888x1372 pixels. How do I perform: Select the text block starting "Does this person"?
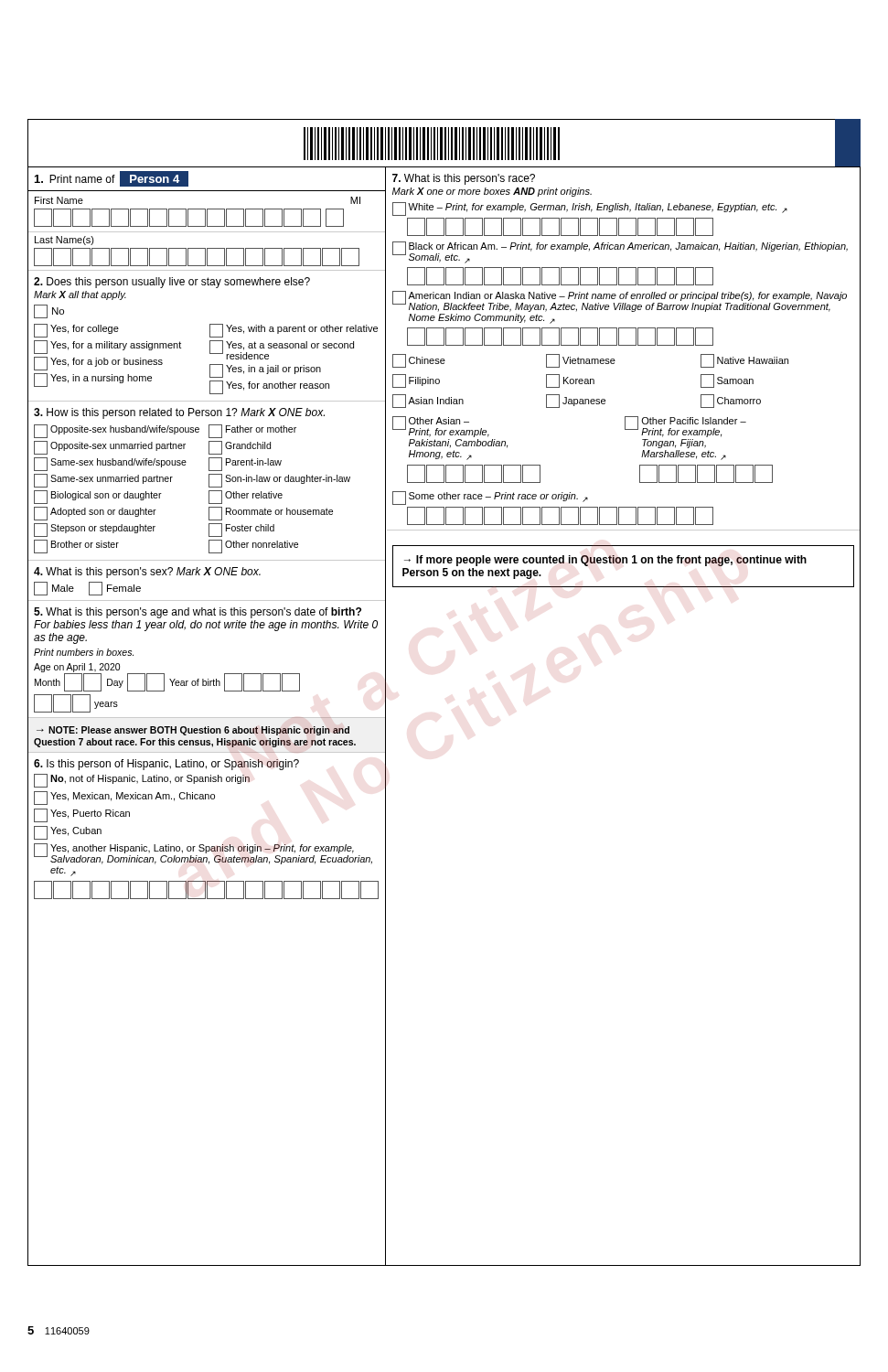click(172, 288)
